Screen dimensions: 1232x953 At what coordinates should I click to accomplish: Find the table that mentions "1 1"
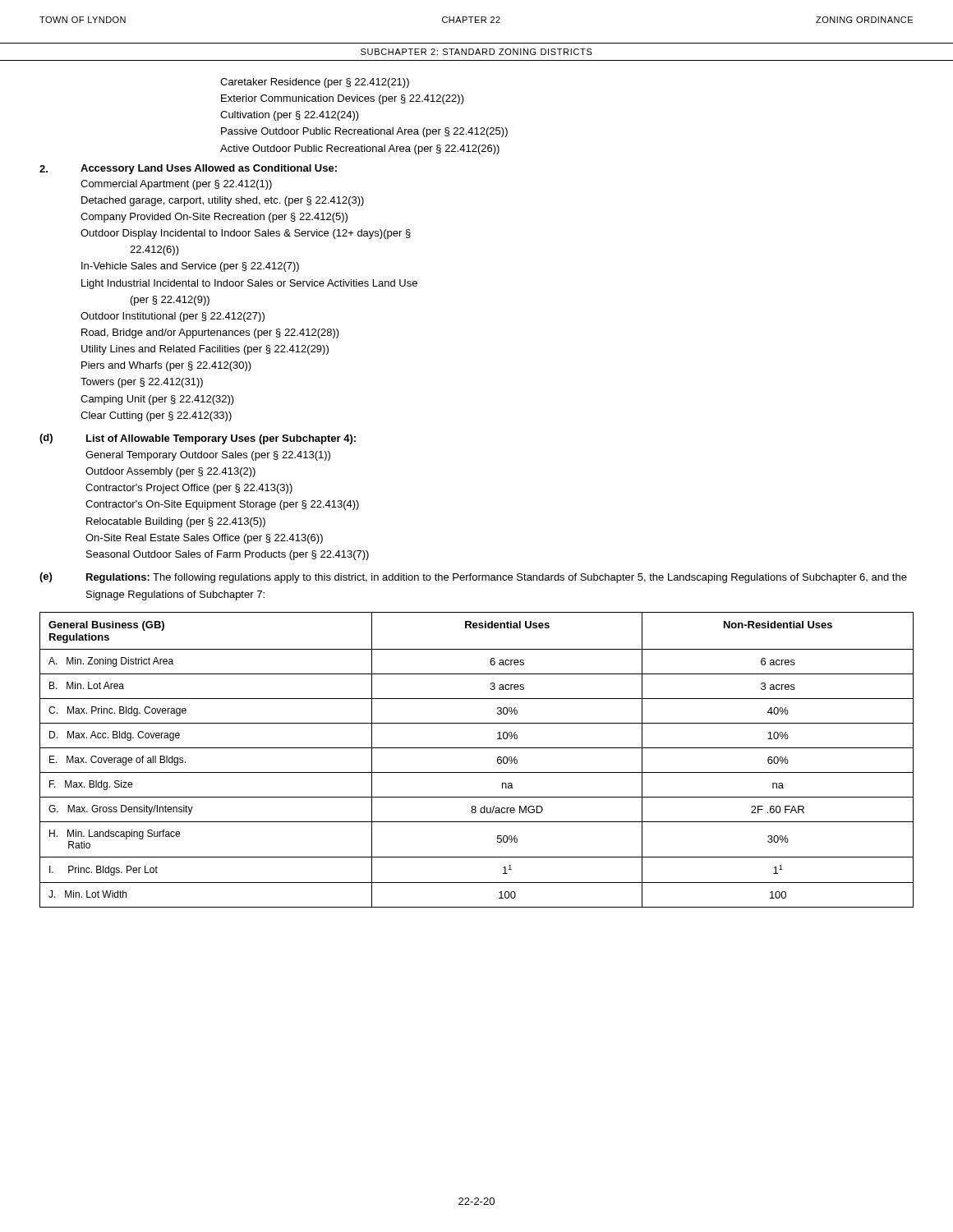476,760
